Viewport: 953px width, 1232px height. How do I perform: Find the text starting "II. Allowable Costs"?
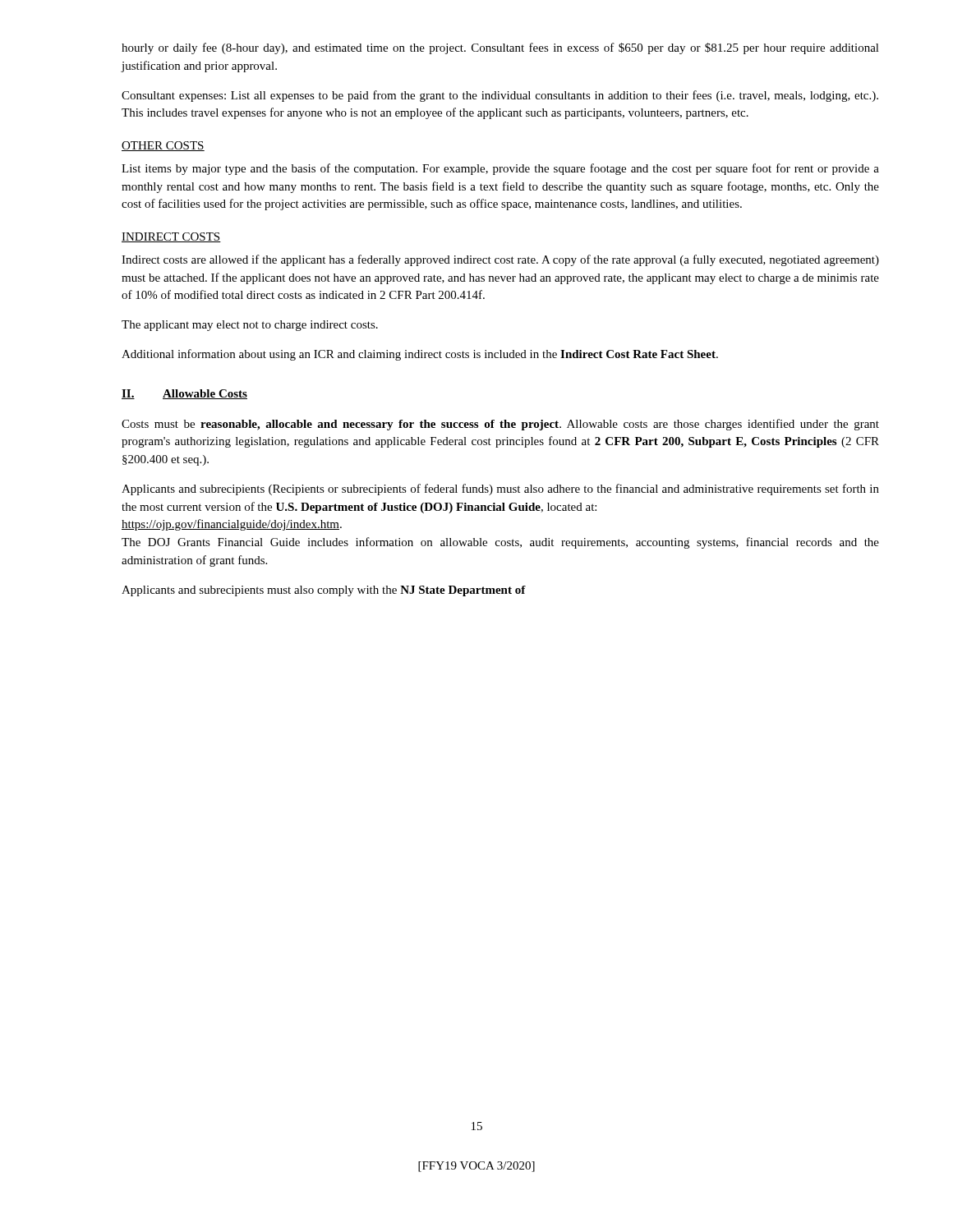pyautogui.click(x=184, y=393)
